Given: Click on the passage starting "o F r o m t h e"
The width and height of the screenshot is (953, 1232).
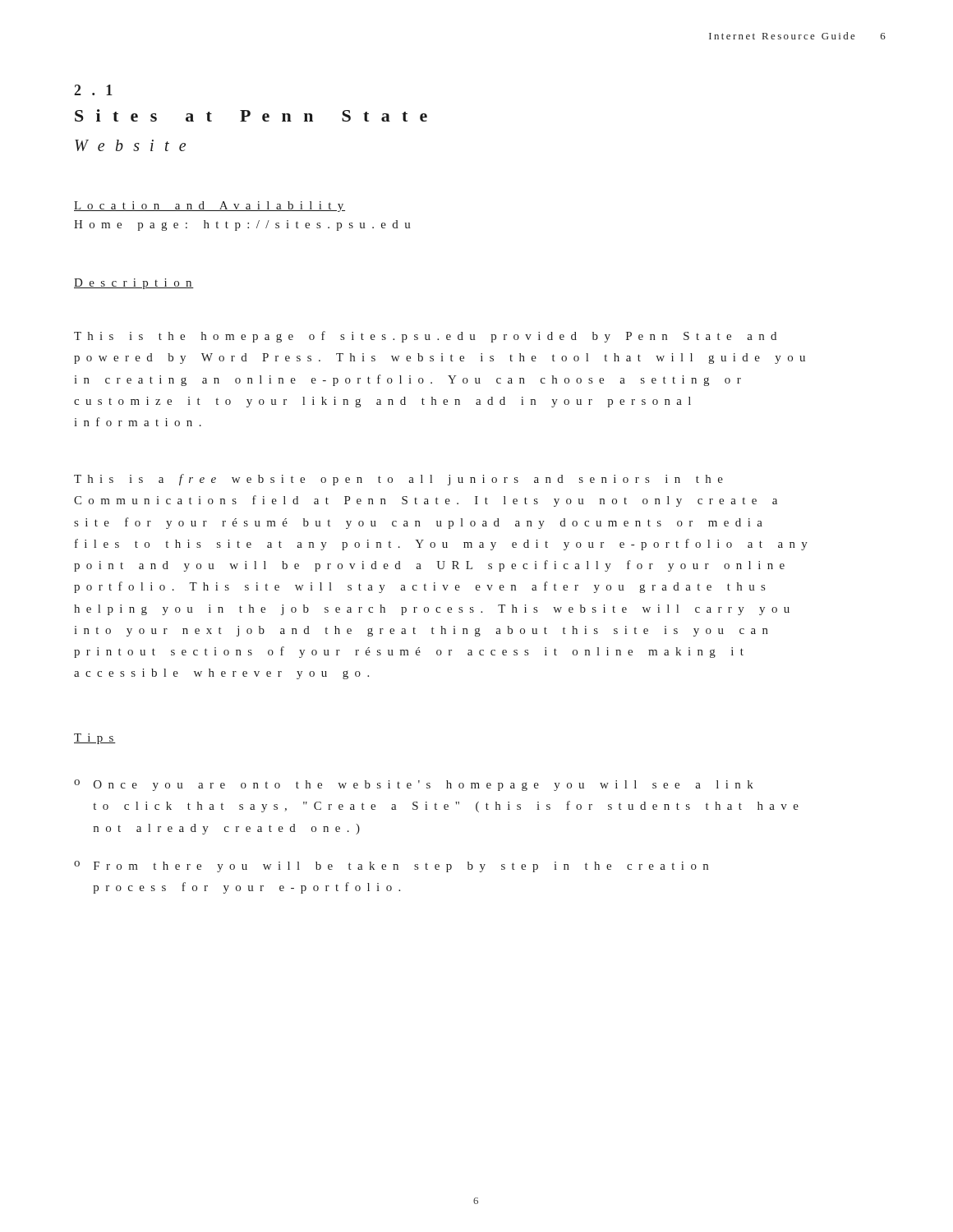Looking at the screenshot, I should coord(392,876).
